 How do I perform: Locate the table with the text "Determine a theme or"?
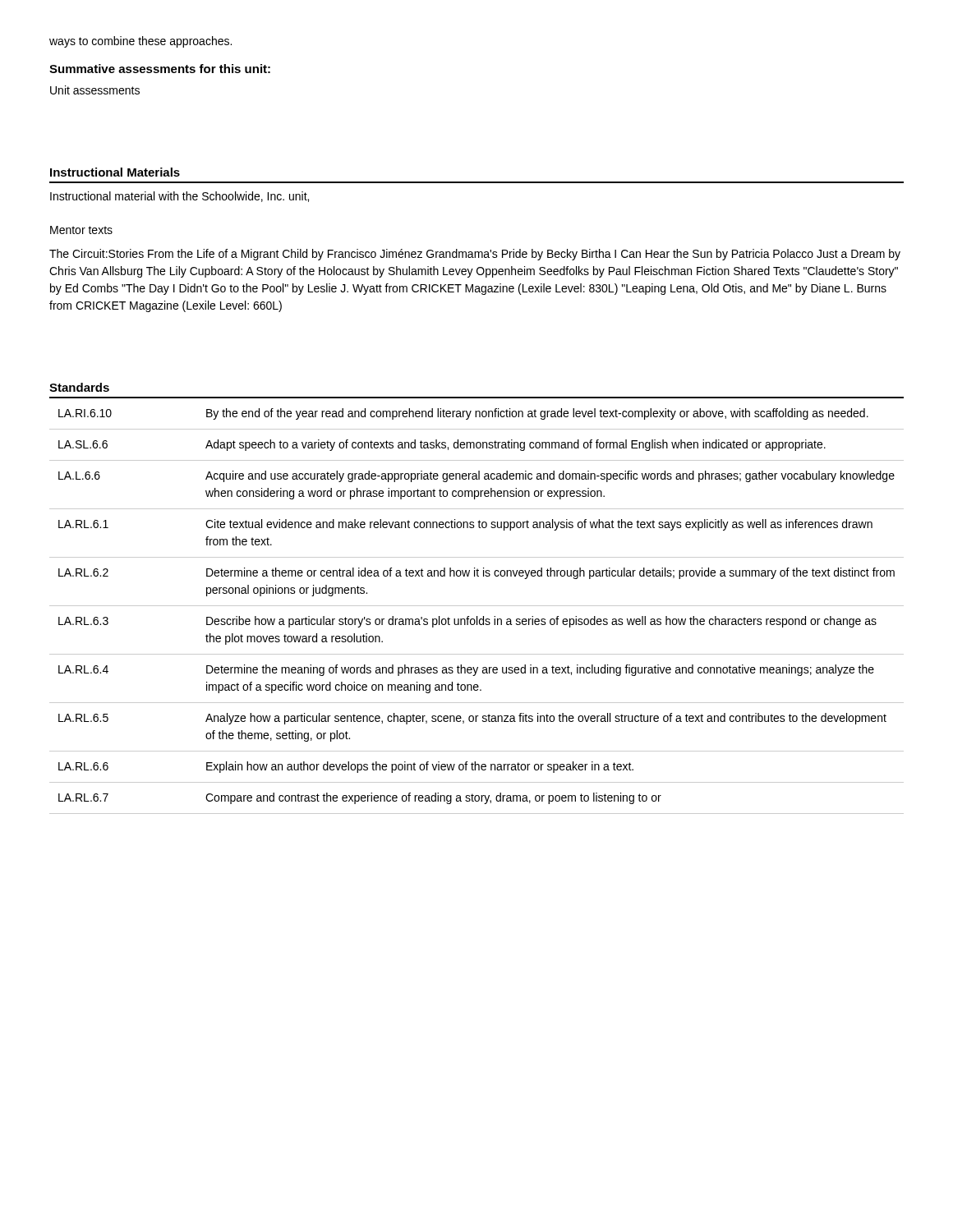476,606
